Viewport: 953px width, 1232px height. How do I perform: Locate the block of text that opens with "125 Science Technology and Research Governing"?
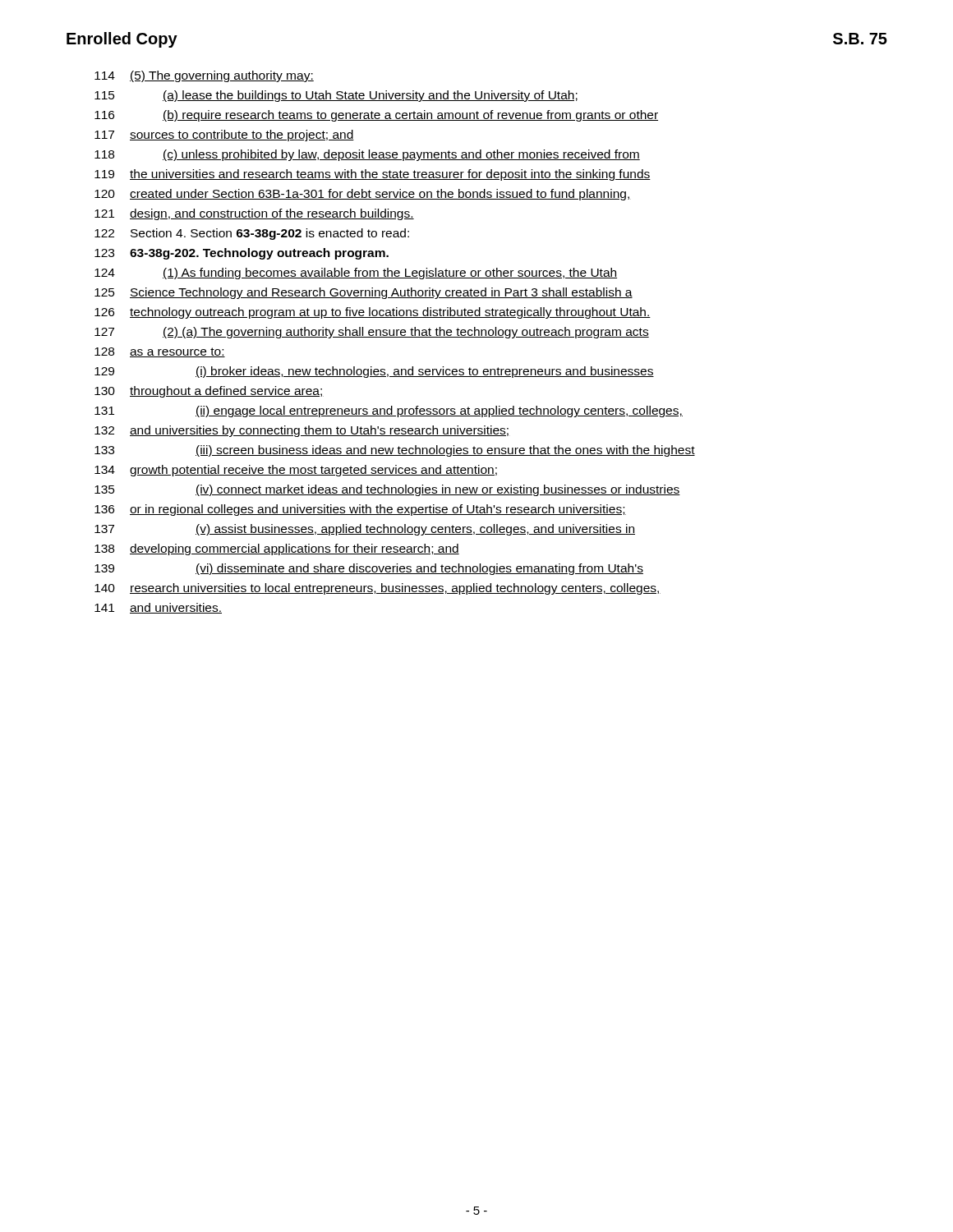click(476, 293)
